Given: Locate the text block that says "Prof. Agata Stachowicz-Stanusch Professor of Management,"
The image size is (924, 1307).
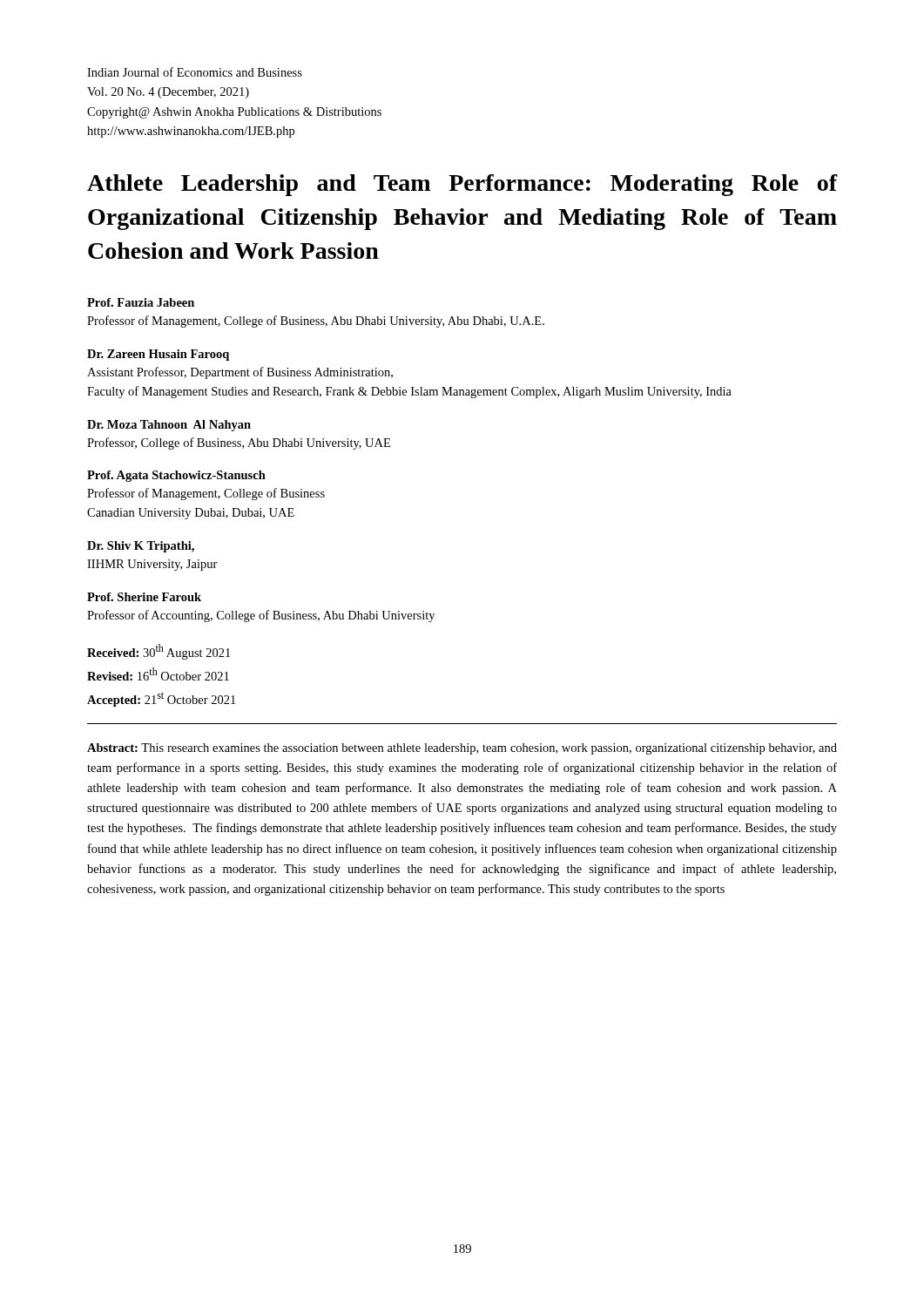Looking at the screenshot, I should pyautogui.click(x=176, y=476).
